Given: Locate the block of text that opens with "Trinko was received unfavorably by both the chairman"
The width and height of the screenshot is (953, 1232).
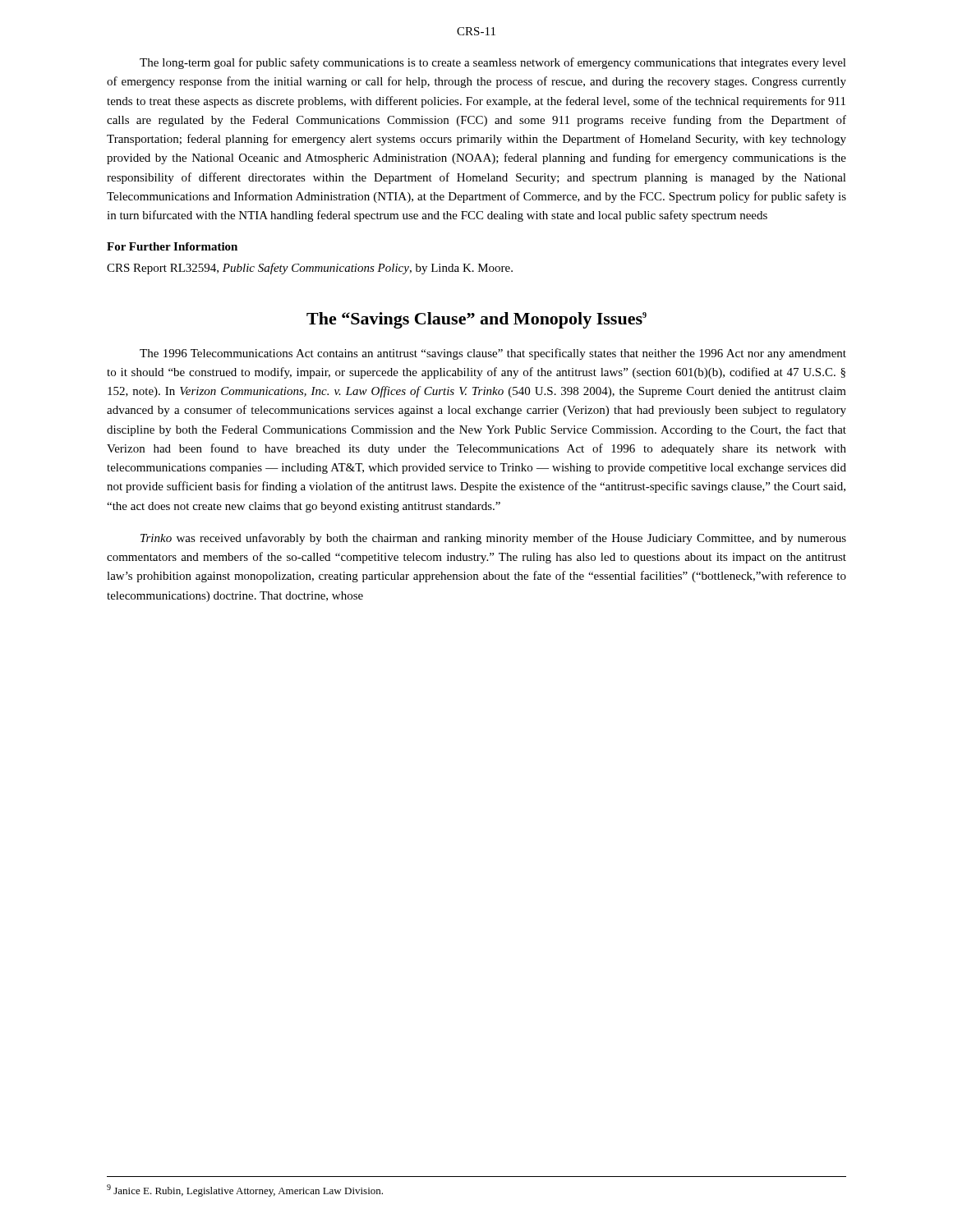Looking at the screenshot, I should coord(476,567).
